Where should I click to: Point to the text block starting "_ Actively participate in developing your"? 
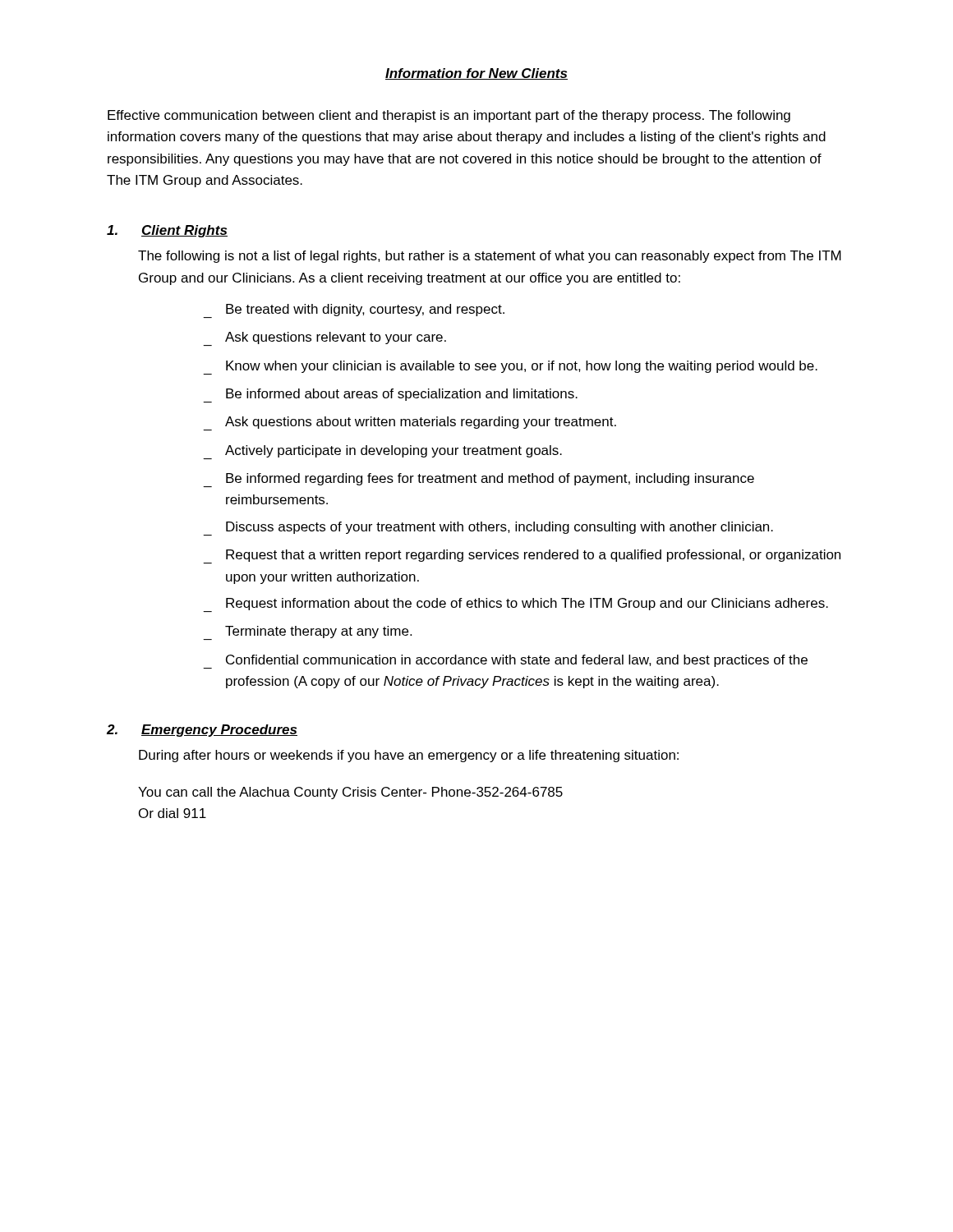[x=525, y=452]
